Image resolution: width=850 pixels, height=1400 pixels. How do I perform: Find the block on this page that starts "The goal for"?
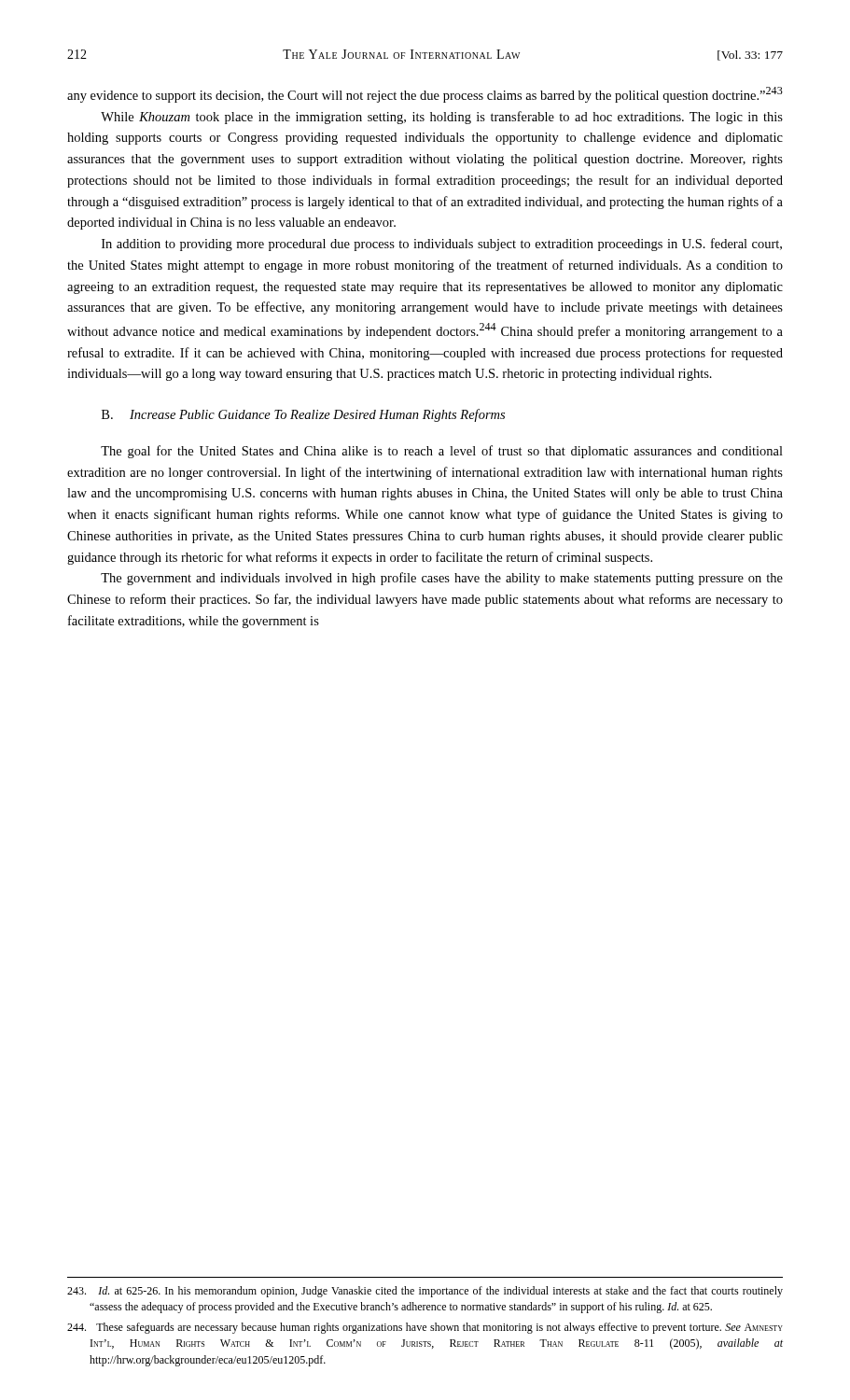tap(425, 504)
